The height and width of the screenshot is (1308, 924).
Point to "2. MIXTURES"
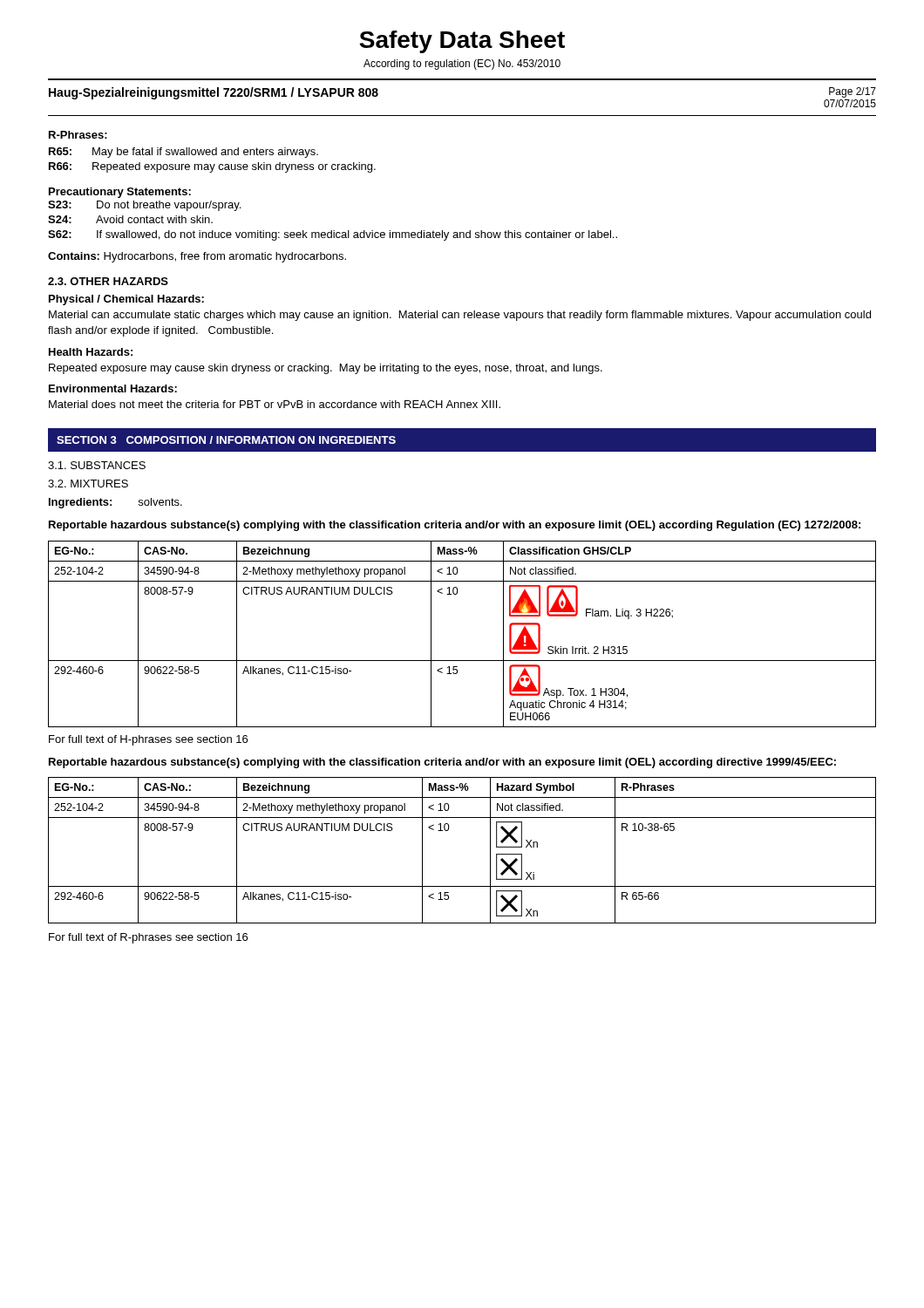point(88,484)
